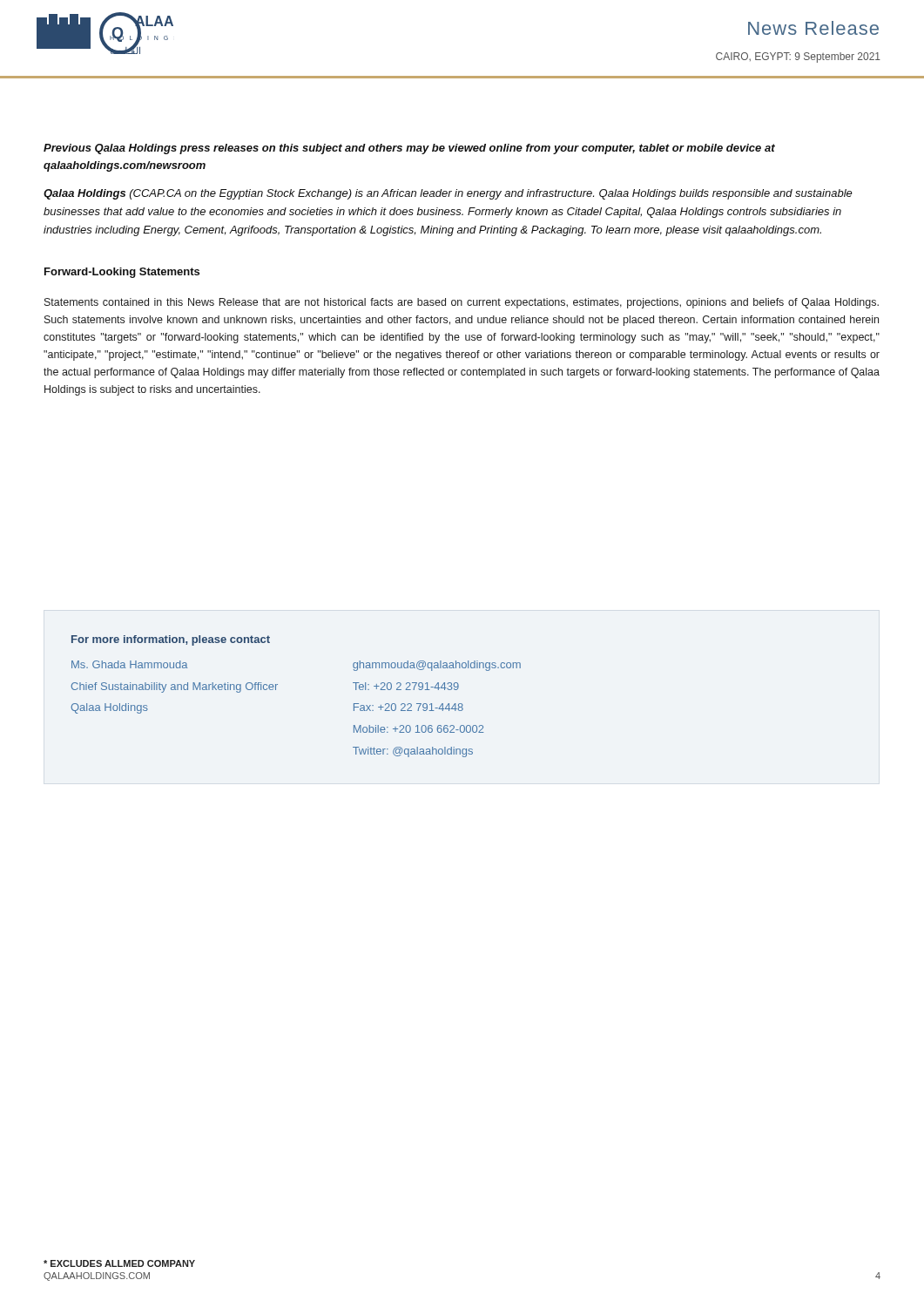924x1307 pixels.
Task: Locate the logo
Action: 105,39
